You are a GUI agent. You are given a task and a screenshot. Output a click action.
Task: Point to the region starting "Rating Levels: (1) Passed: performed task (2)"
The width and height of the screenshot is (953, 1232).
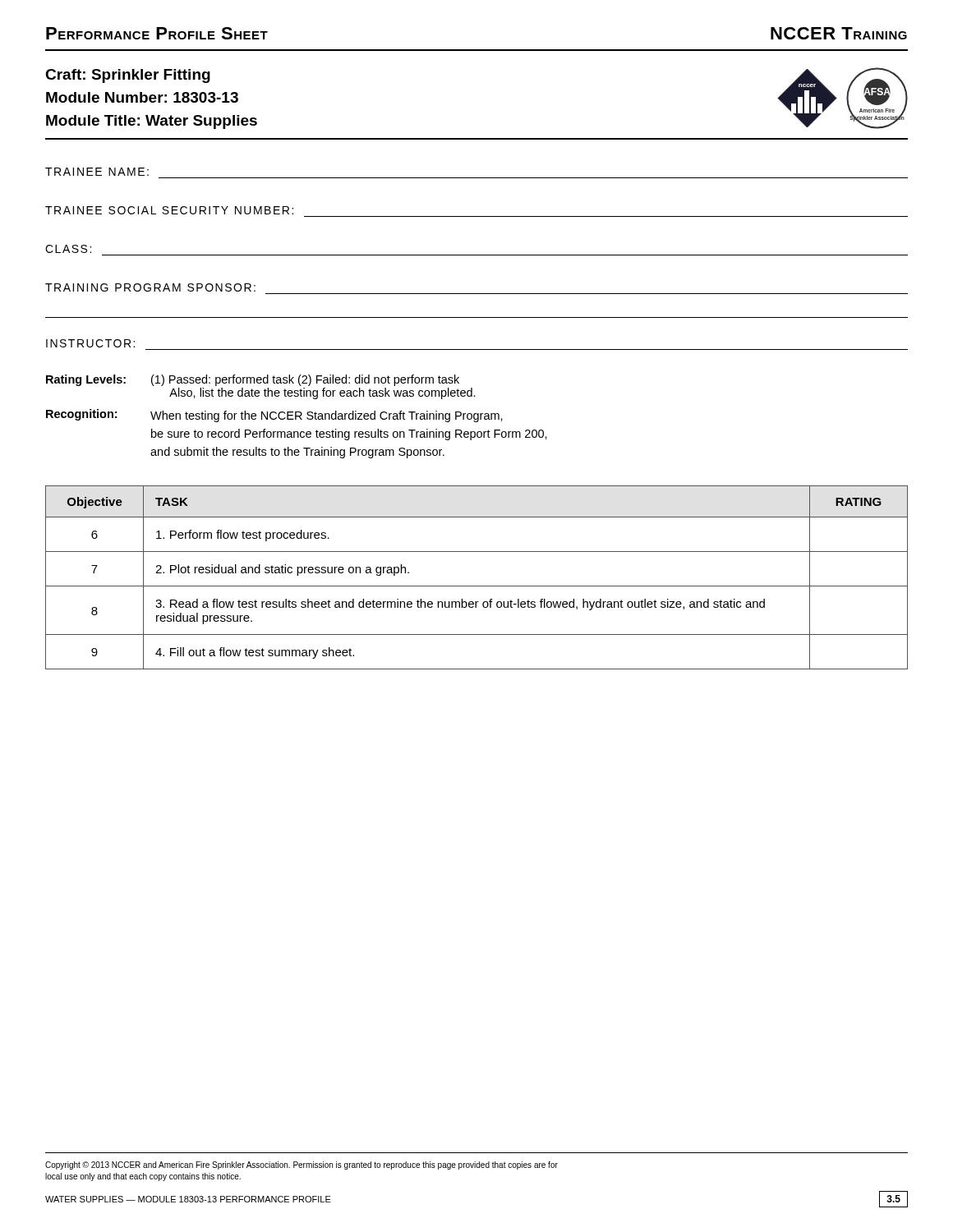point(261,386)
